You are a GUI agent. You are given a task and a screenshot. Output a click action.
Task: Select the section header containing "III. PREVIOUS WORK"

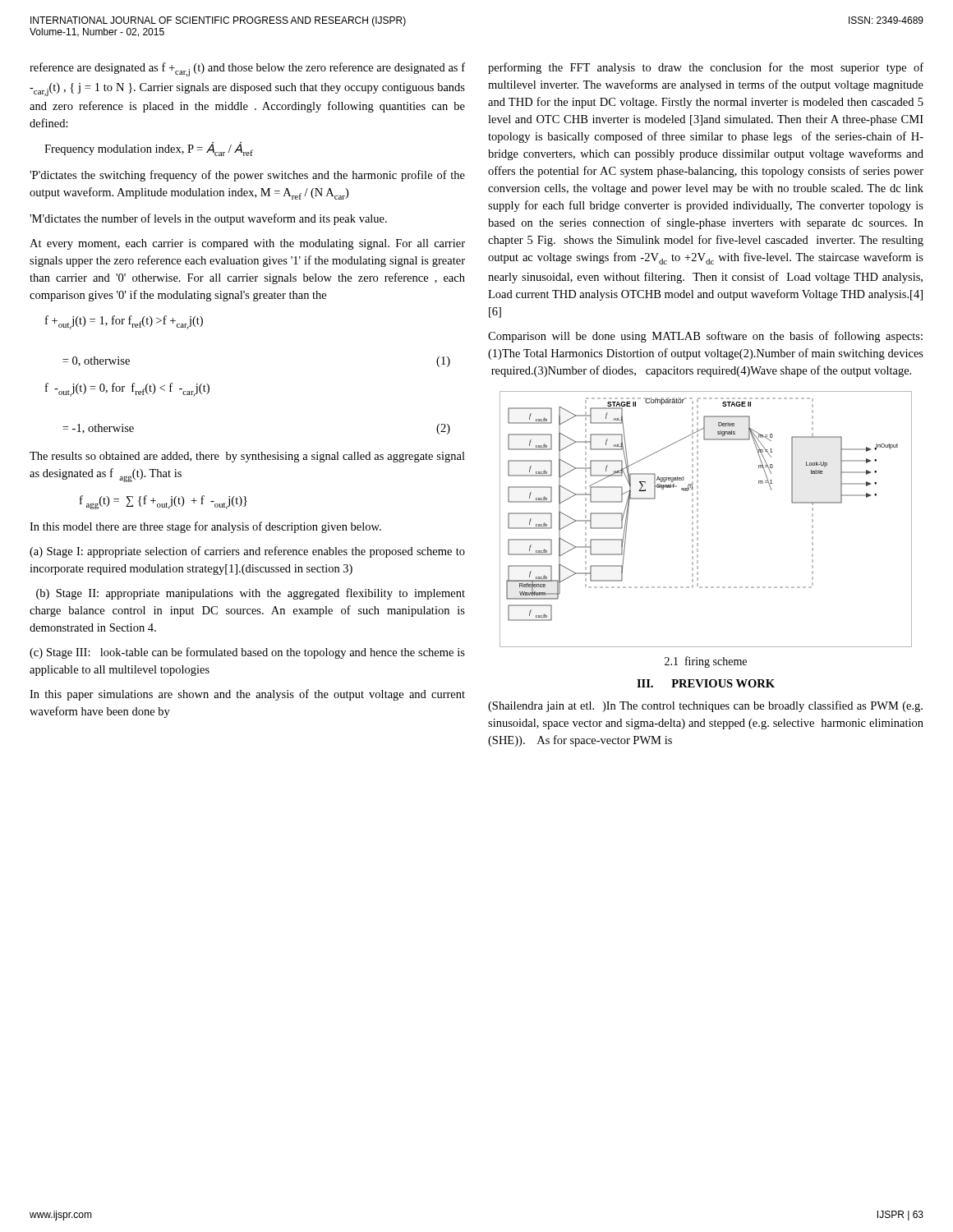[x=706, y=683]
